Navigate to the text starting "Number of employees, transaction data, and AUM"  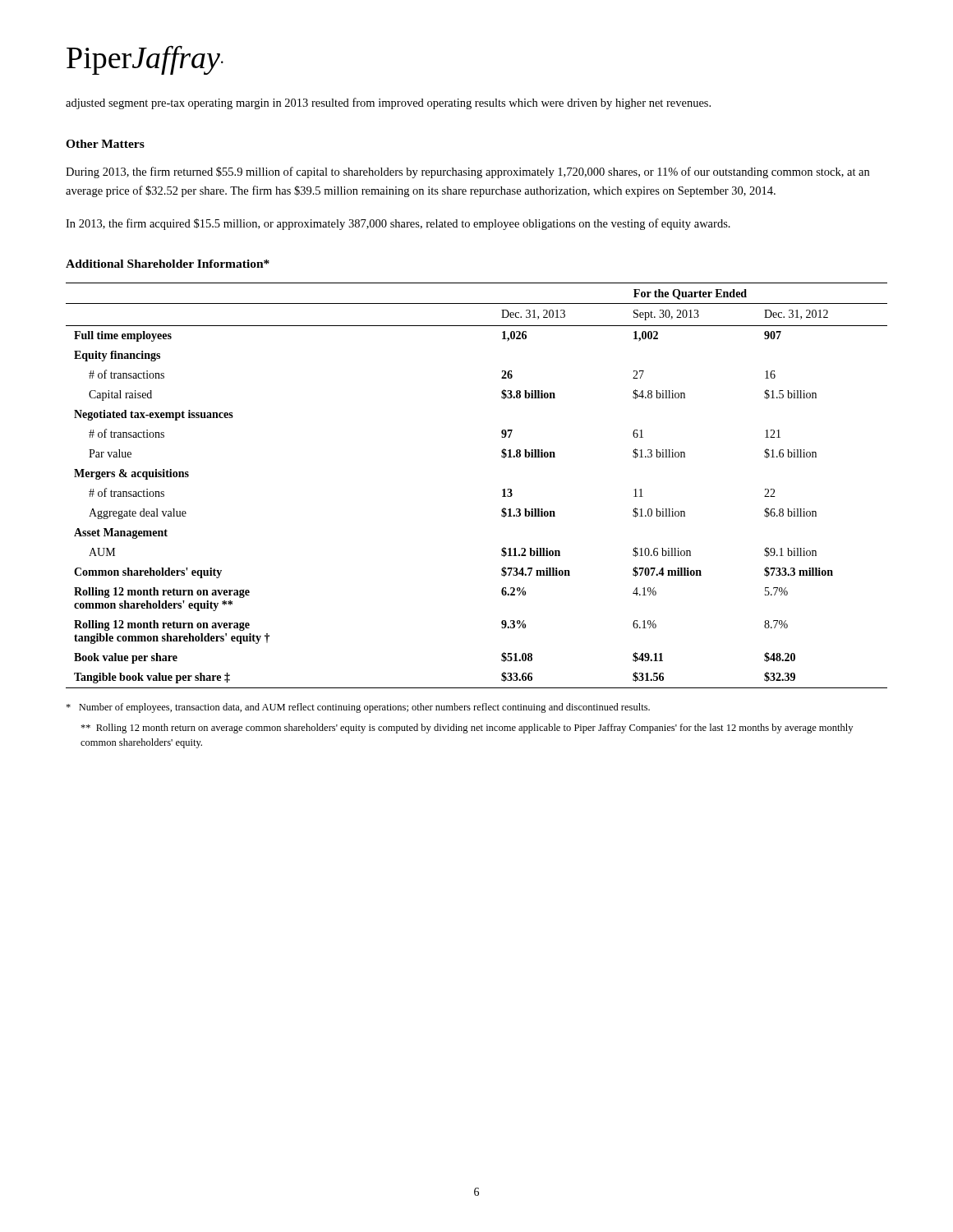(358, 707)
